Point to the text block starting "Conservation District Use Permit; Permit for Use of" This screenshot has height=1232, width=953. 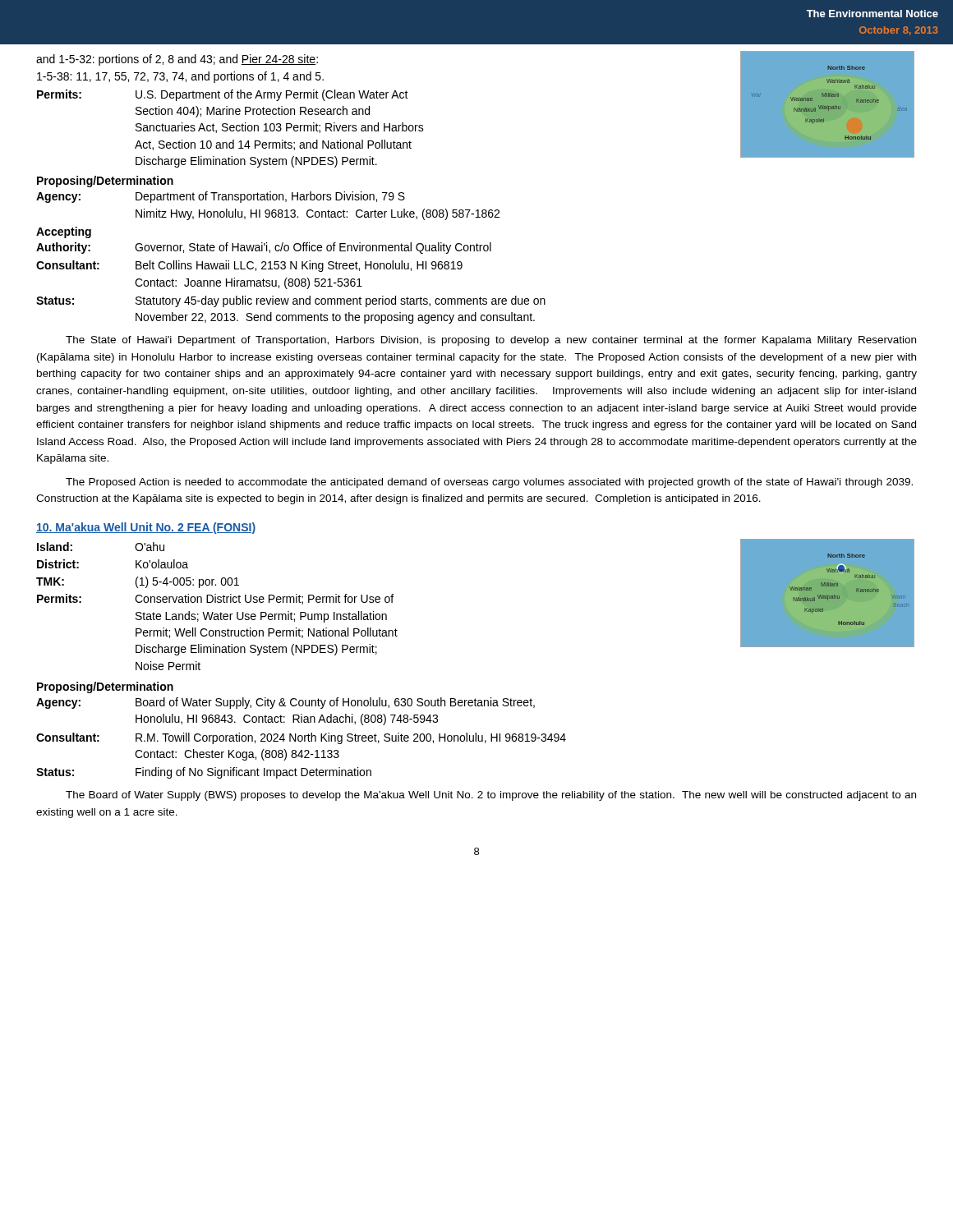pyautogui.click(x=266, y=633)
